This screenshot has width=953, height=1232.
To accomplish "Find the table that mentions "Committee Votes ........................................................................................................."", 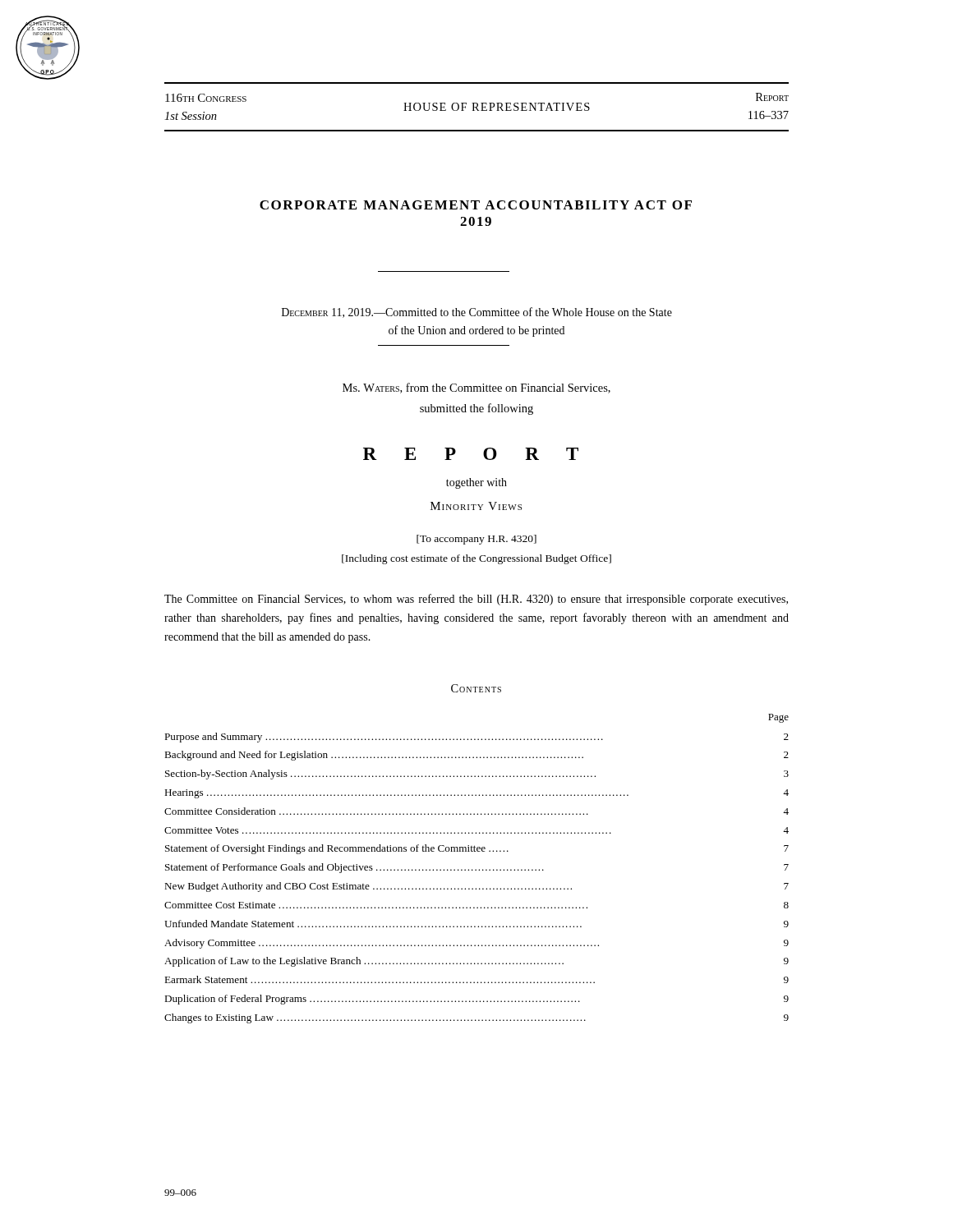I will [x=476, y=868].
